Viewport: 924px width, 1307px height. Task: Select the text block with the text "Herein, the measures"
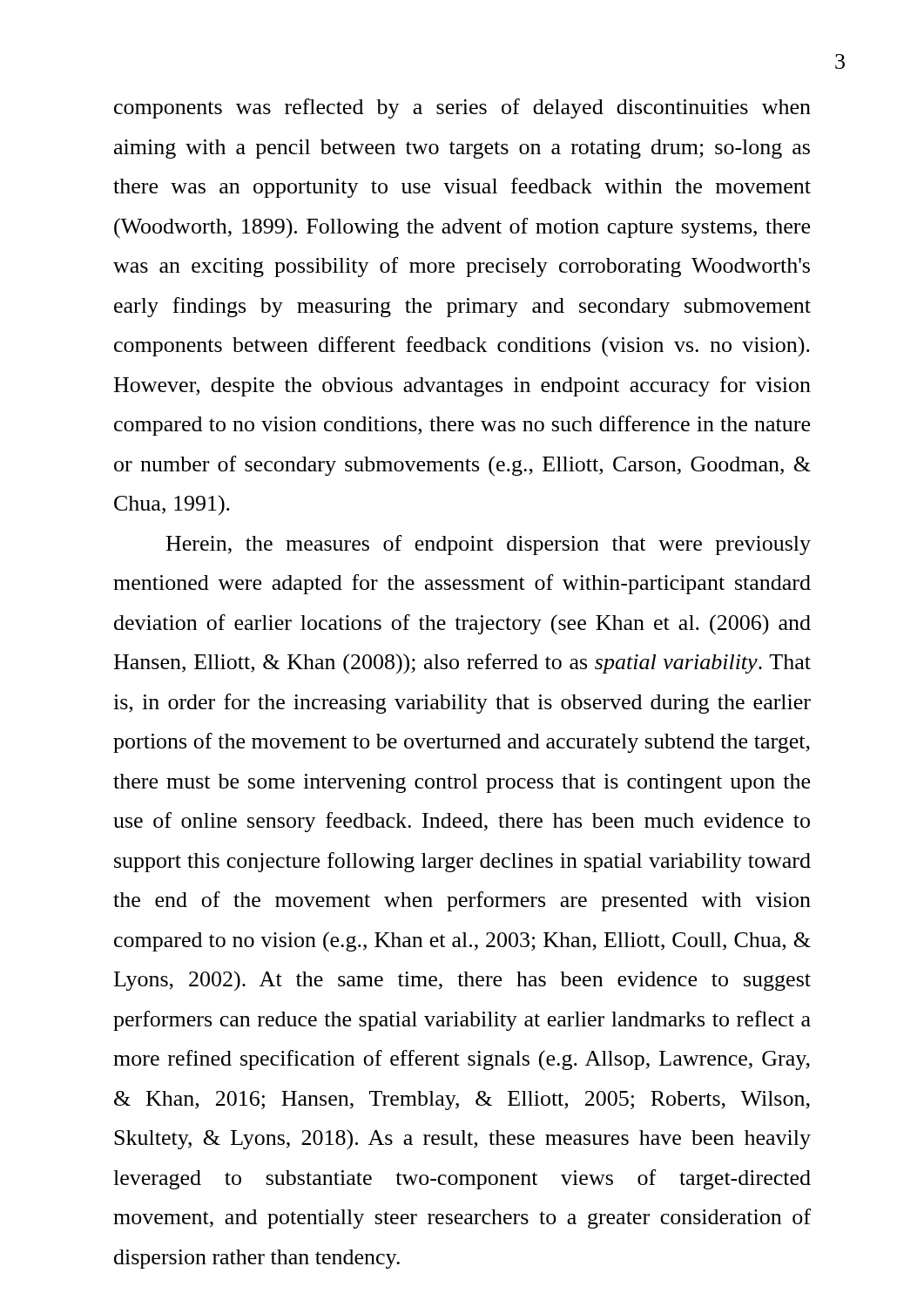click(462, 900)
